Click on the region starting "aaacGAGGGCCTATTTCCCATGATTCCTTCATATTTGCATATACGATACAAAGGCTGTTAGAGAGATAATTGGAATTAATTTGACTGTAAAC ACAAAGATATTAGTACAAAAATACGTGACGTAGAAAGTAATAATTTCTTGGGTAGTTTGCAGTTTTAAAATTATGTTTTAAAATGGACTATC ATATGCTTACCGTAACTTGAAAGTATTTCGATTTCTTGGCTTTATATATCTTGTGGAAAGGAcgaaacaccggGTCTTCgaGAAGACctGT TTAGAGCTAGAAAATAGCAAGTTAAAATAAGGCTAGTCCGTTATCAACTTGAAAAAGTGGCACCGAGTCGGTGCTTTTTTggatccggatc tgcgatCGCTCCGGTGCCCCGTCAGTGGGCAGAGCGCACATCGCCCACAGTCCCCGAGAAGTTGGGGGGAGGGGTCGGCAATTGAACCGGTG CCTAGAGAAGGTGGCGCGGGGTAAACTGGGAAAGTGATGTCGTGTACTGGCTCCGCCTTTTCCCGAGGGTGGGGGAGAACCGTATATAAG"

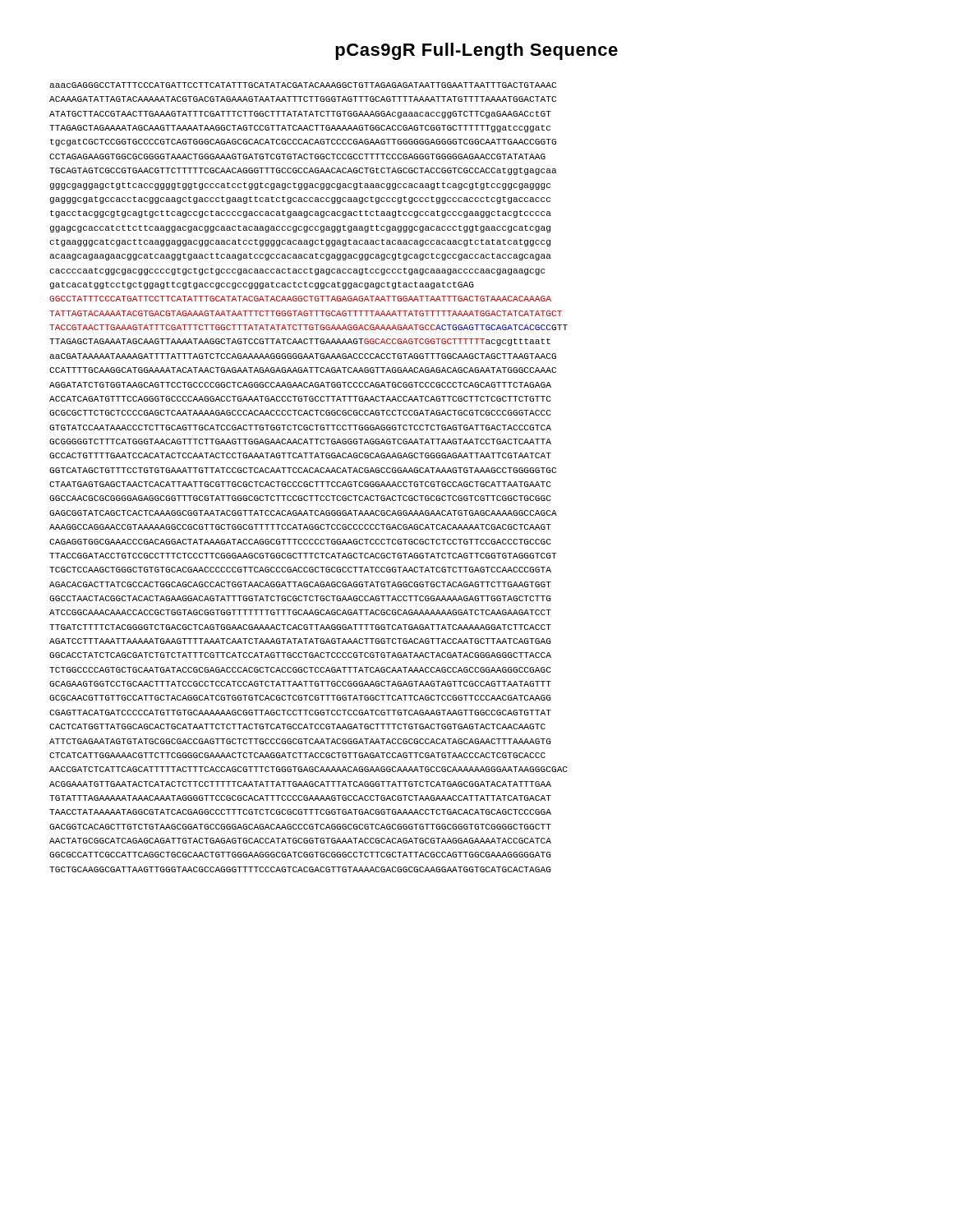pos(309,477)
